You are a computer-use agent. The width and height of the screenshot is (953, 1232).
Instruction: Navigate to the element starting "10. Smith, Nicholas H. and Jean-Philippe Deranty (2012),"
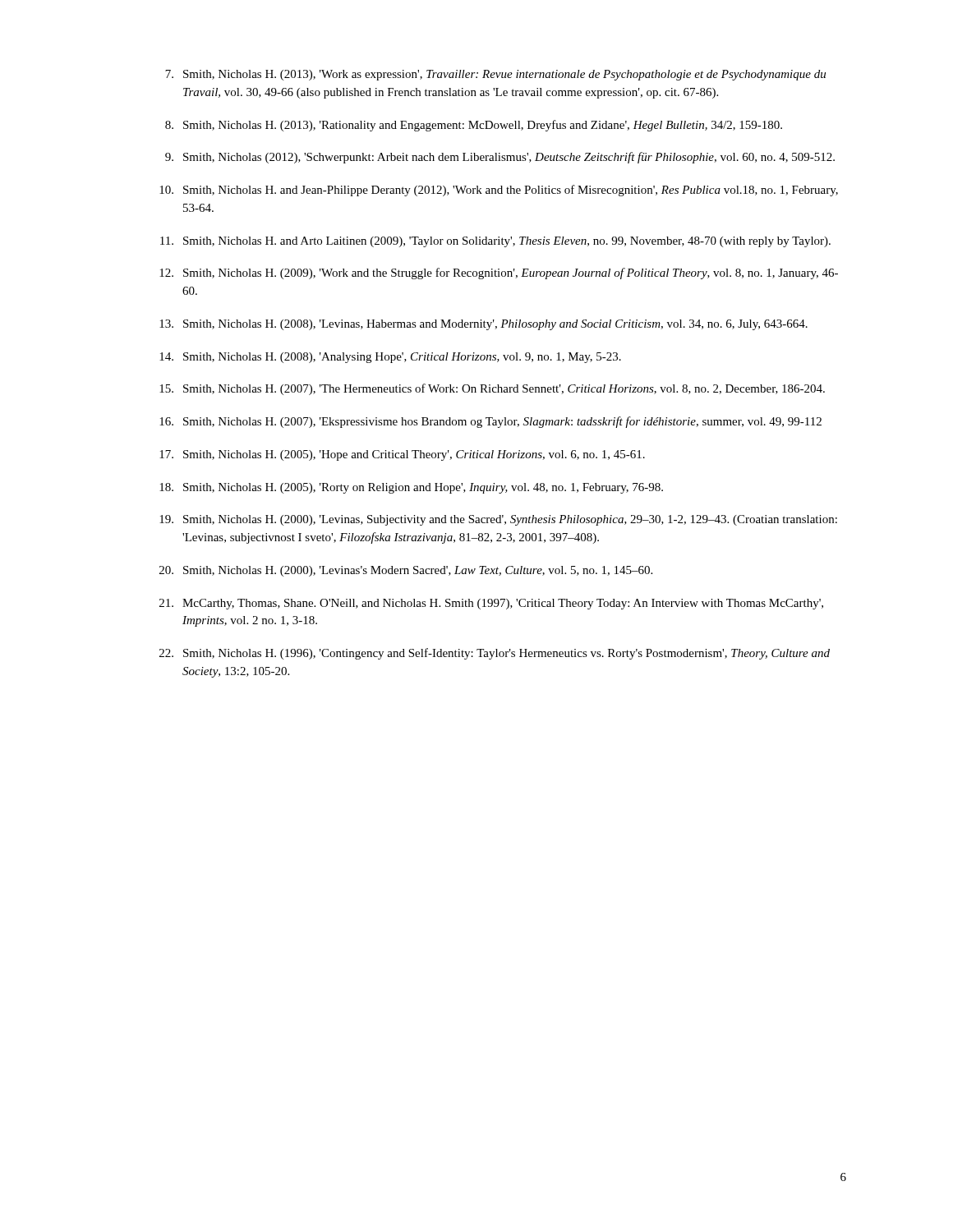(489, 199)
